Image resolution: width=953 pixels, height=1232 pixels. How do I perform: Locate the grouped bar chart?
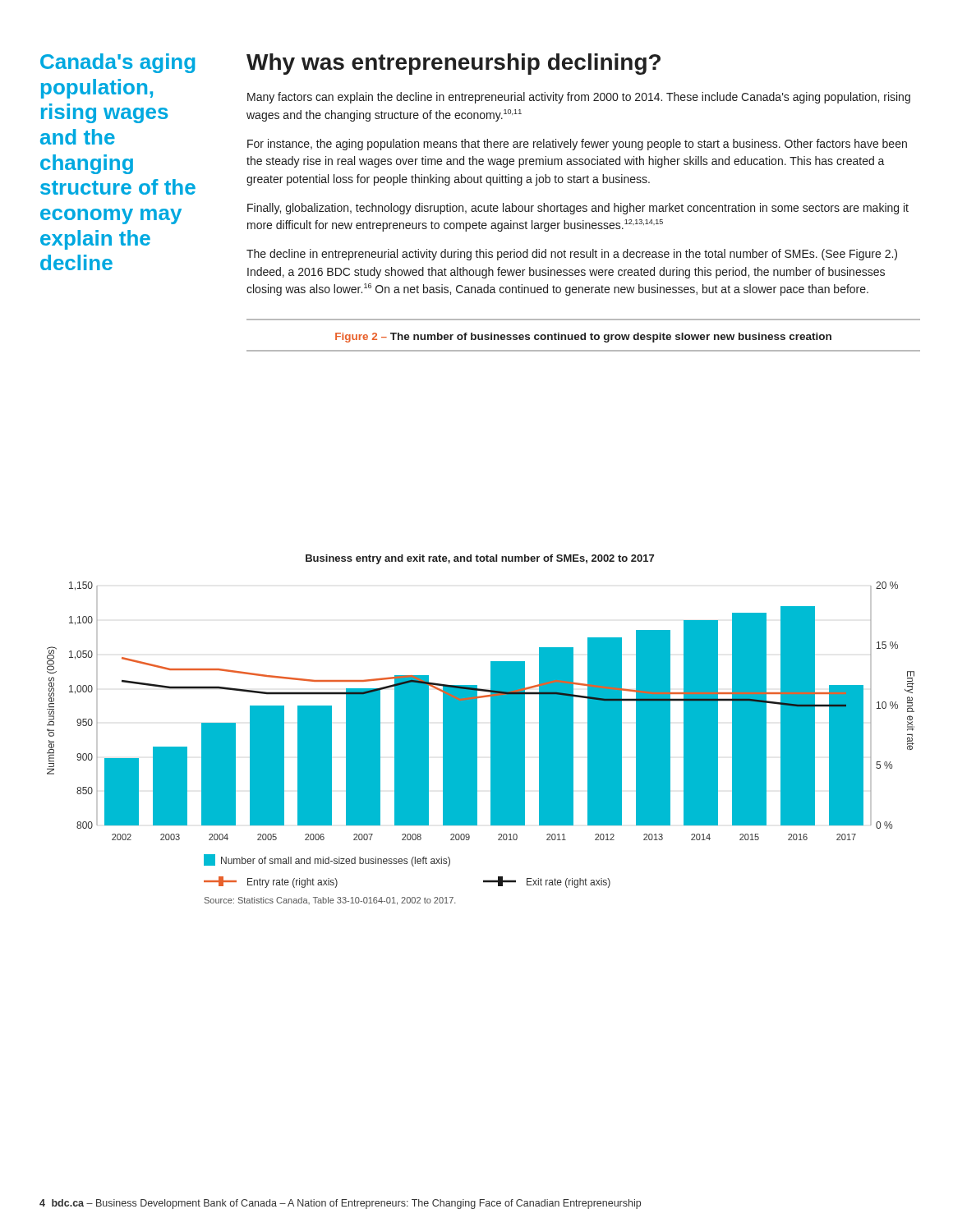point(480,730)
